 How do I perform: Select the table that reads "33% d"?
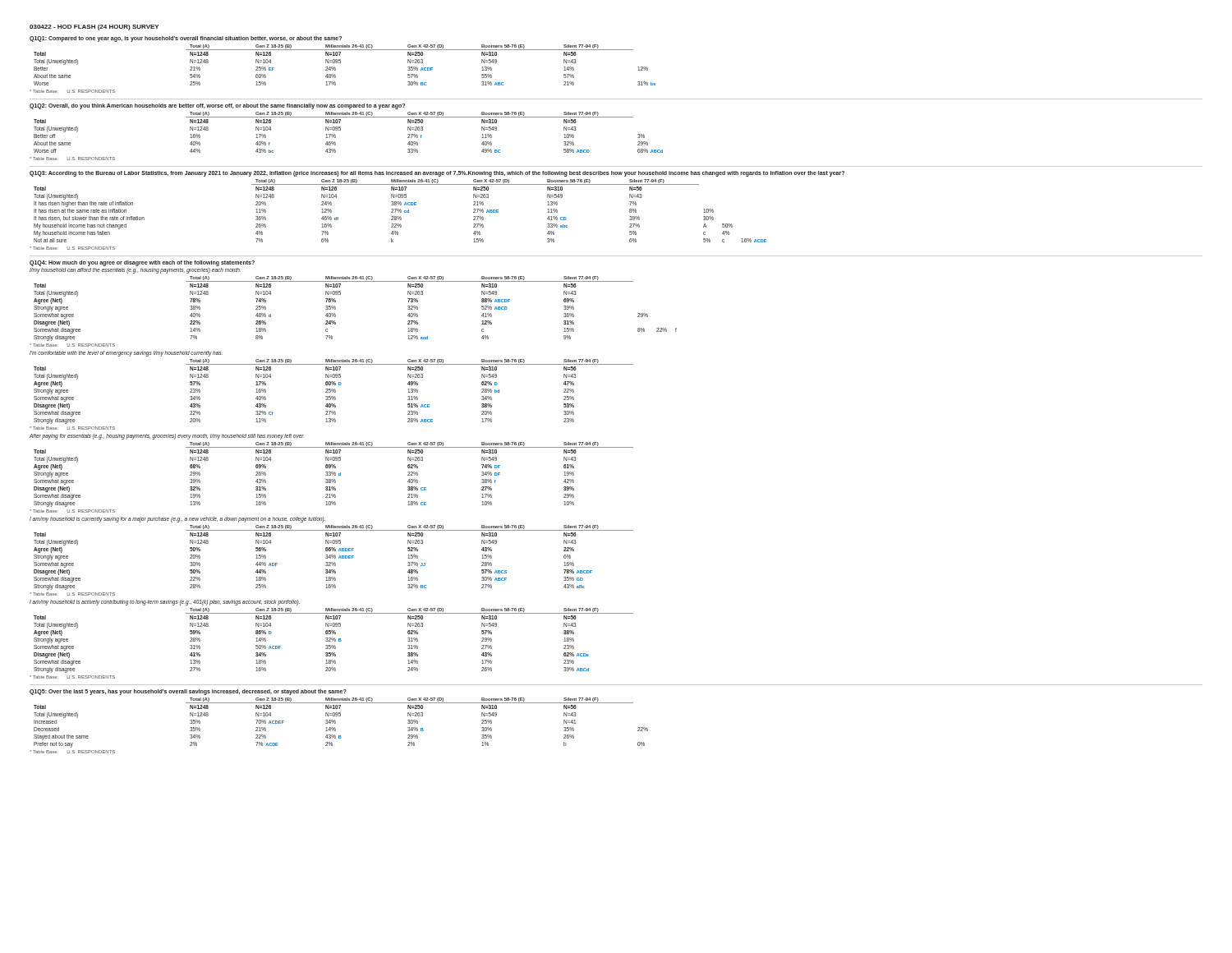click(616, 474)
